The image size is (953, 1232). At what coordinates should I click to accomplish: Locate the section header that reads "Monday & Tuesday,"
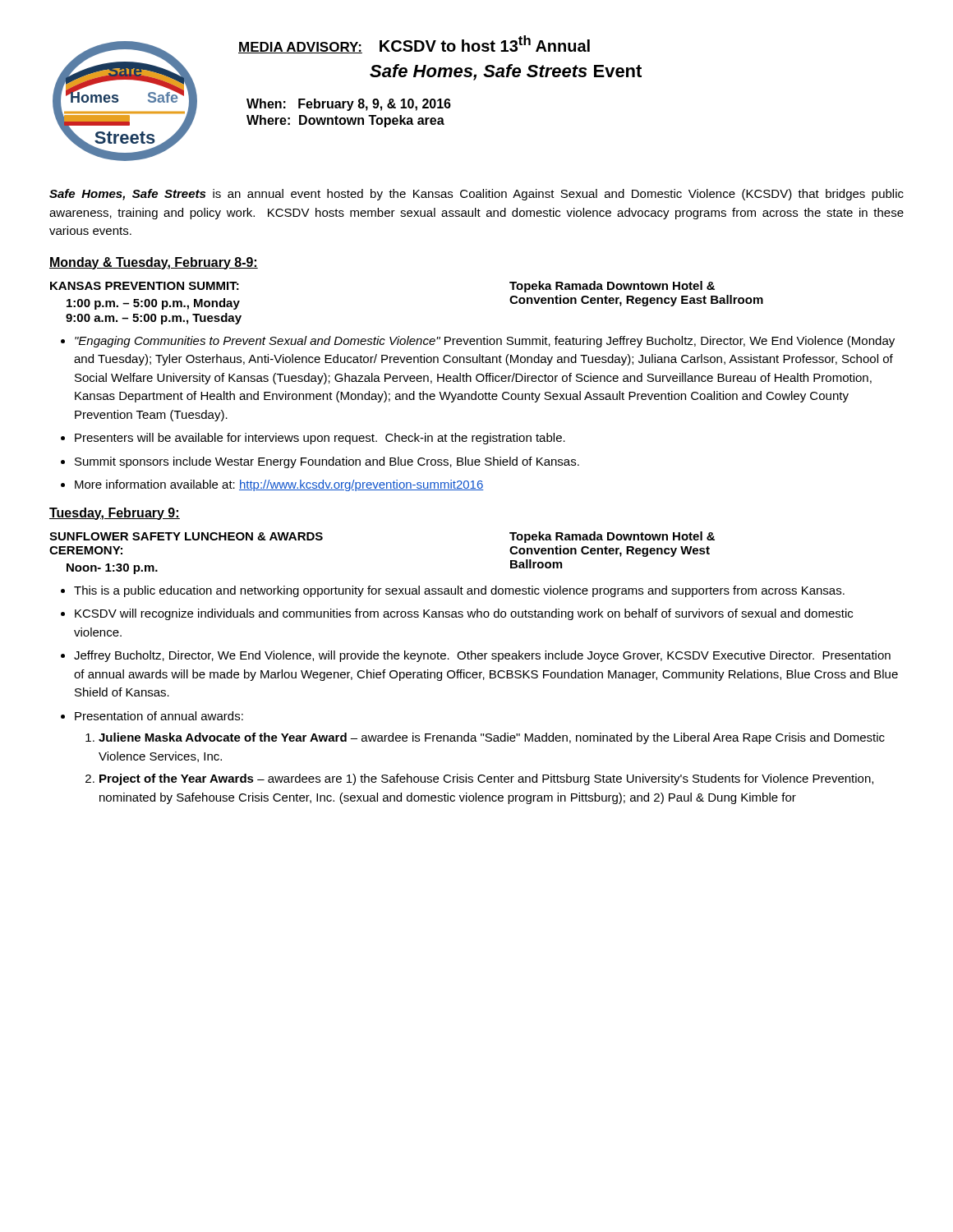click(153, 262)
